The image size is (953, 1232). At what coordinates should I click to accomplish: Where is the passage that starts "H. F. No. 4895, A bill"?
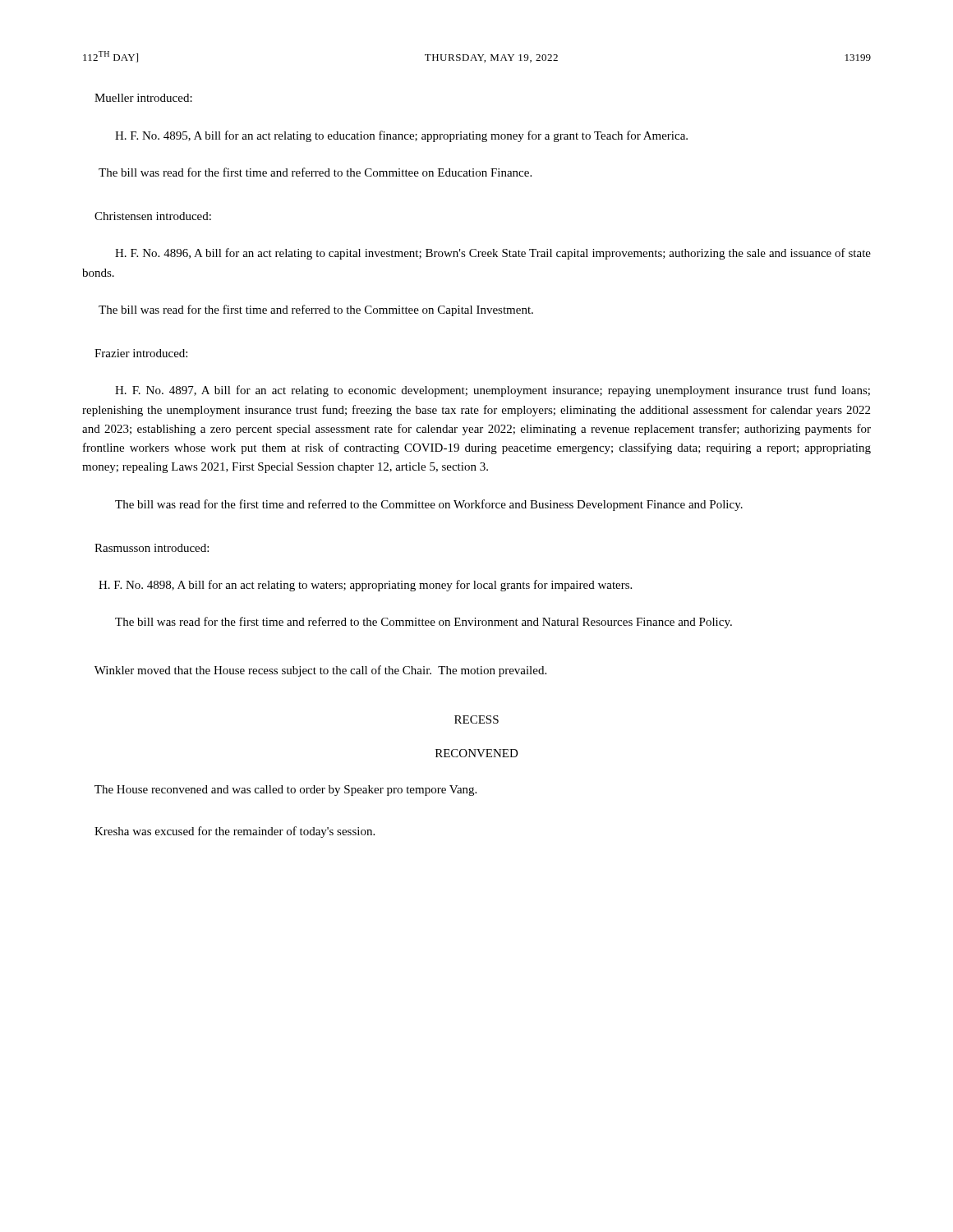tap(402, 135)
